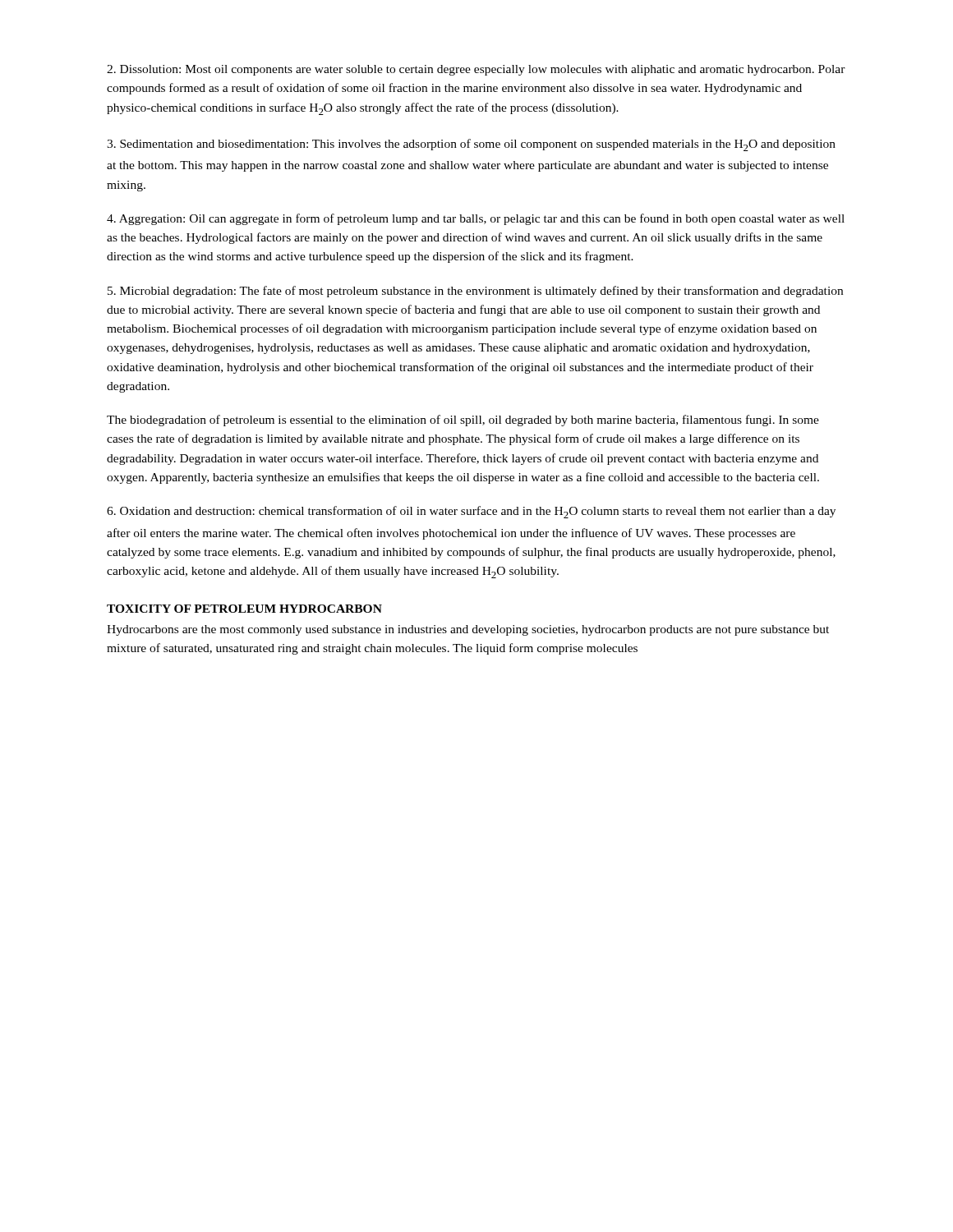Click on the text starting "TOXICITY OF PETROLEUM HYDROCARBON"
Viewport: 953px width, 1232px height.
tap(244, 608)
